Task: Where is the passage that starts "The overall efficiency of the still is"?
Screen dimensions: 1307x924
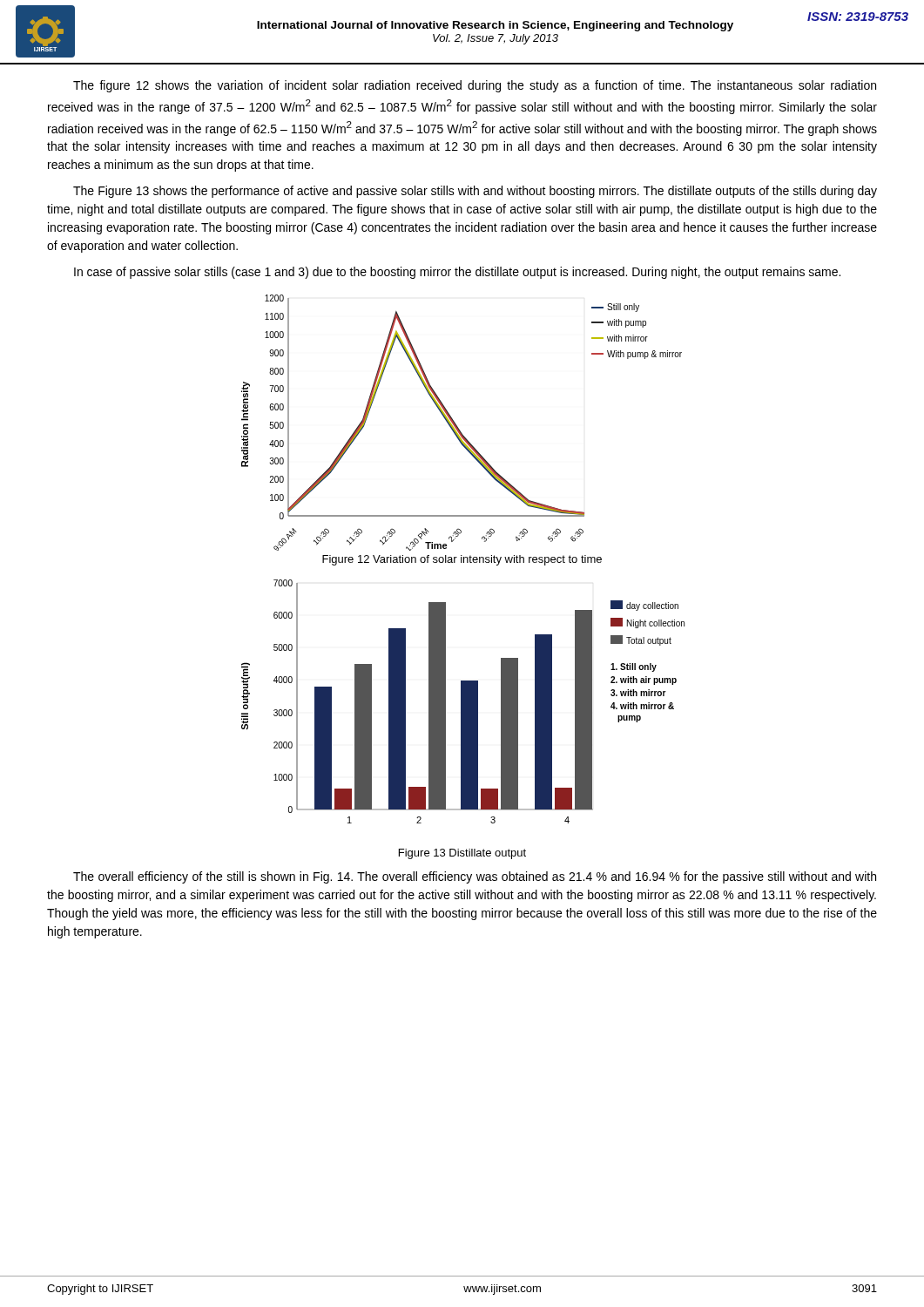Action: coord(462,905)
